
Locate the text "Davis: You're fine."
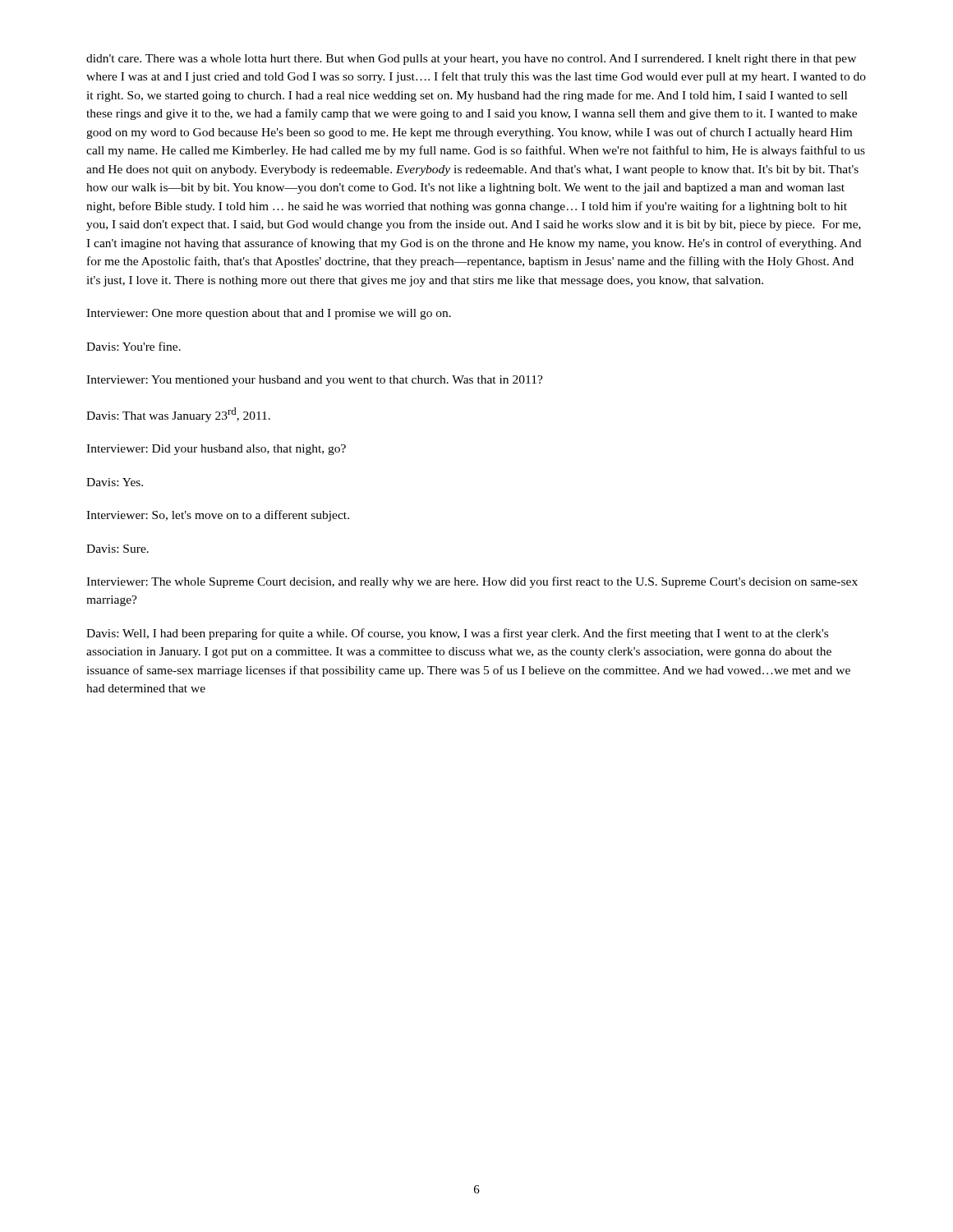pos(134,346)
